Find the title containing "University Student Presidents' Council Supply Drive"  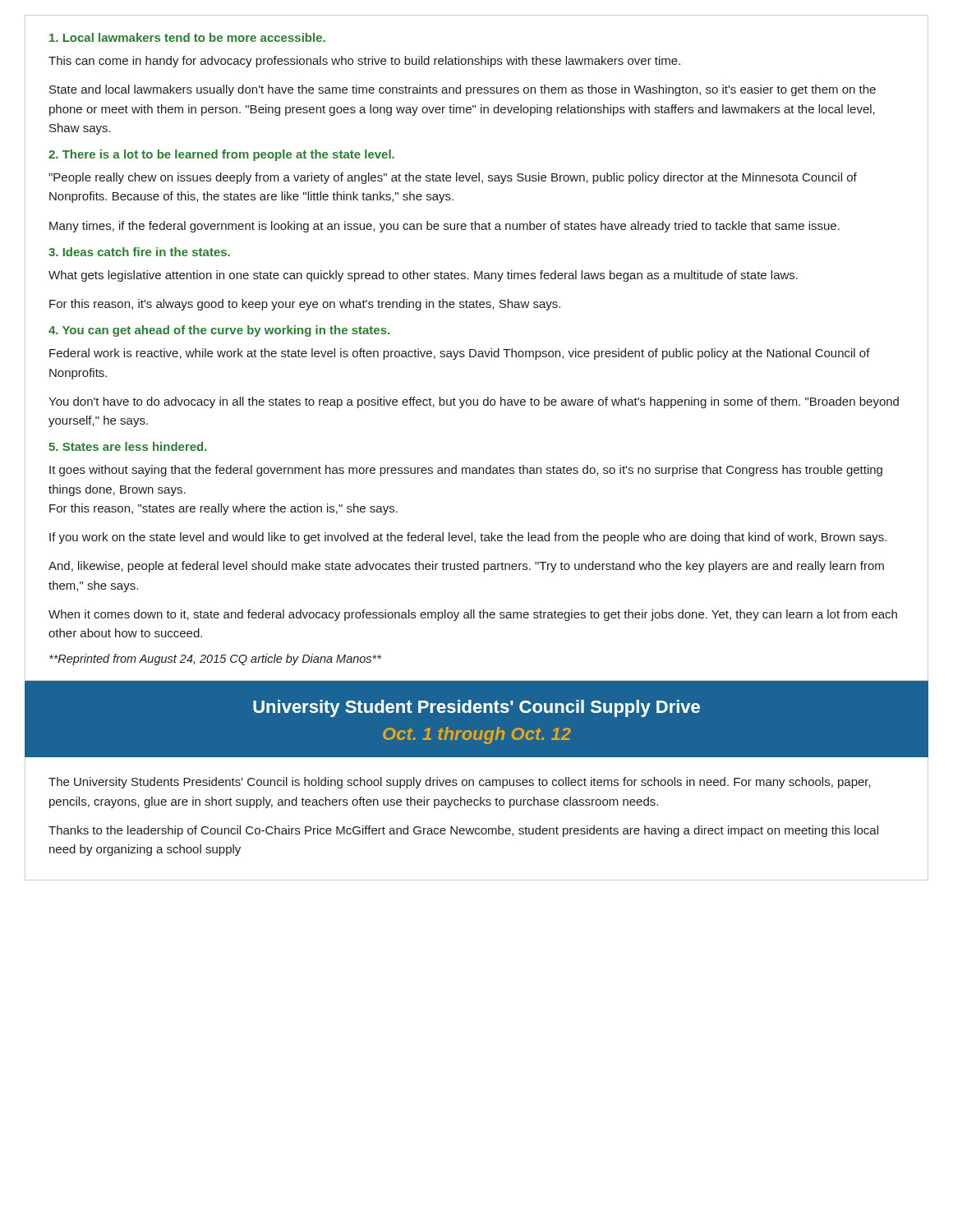476,721
